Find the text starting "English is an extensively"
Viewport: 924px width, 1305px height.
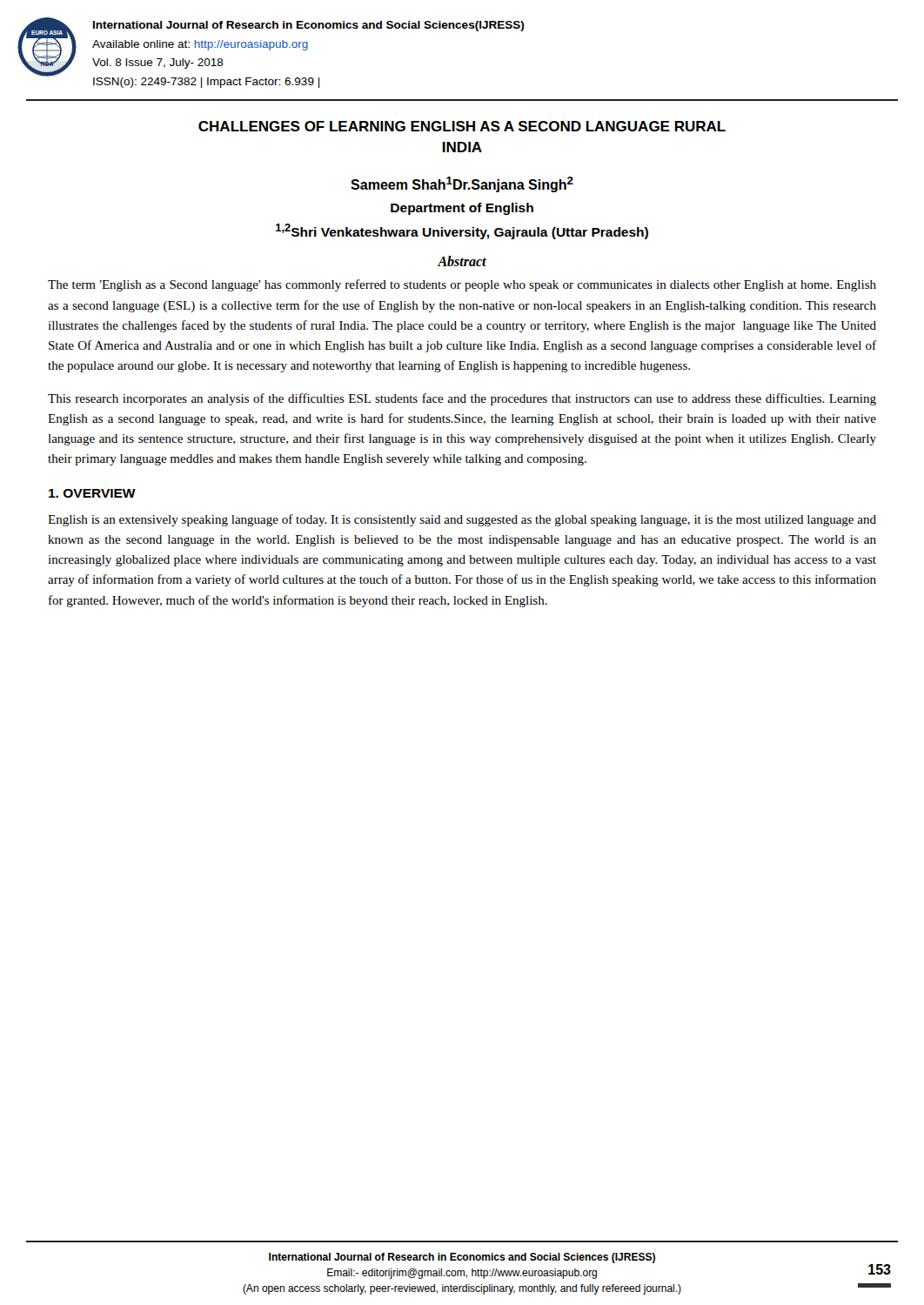[x=462, y=560]
